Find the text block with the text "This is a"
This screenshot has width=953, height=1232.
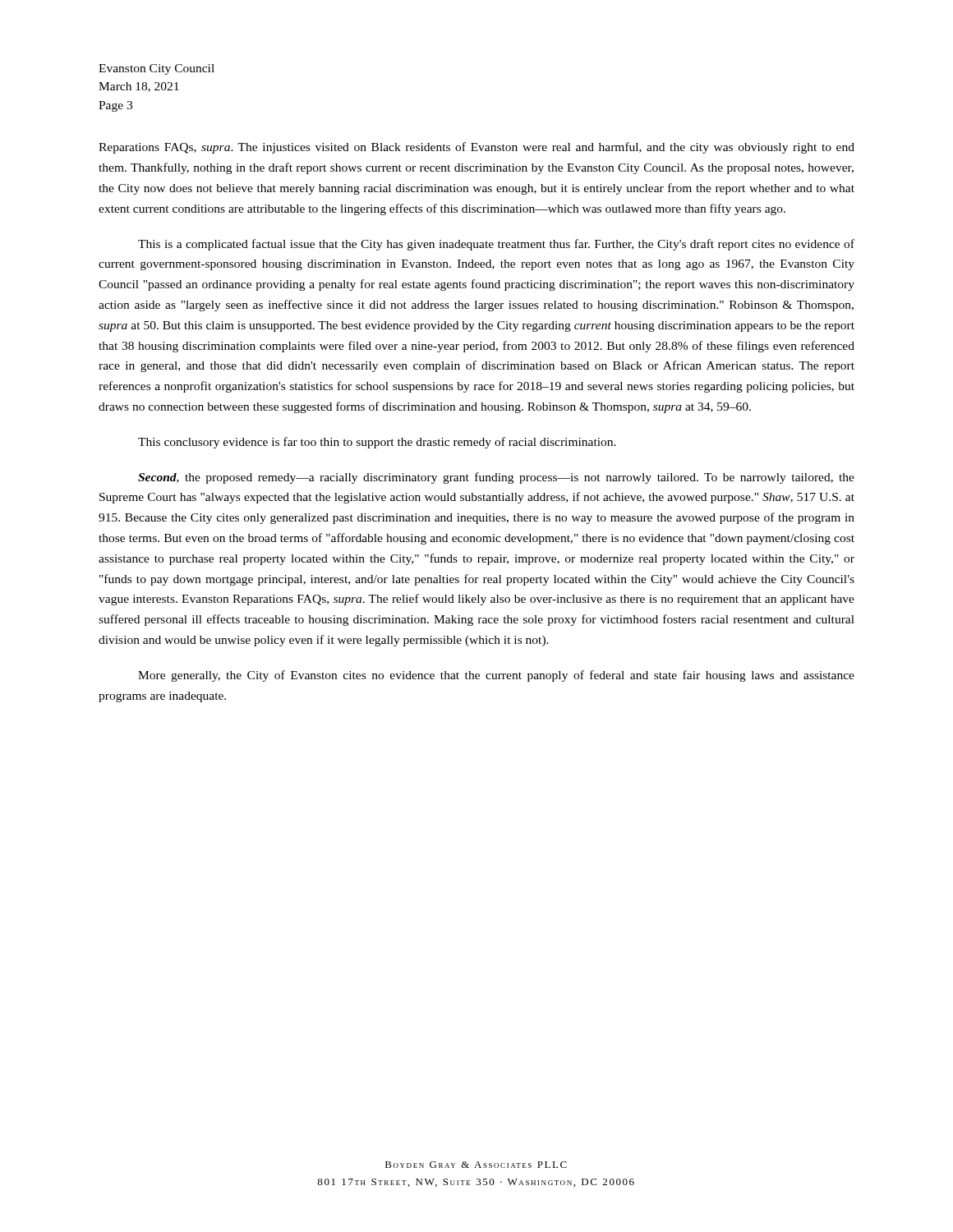click(x=476, y=325)
